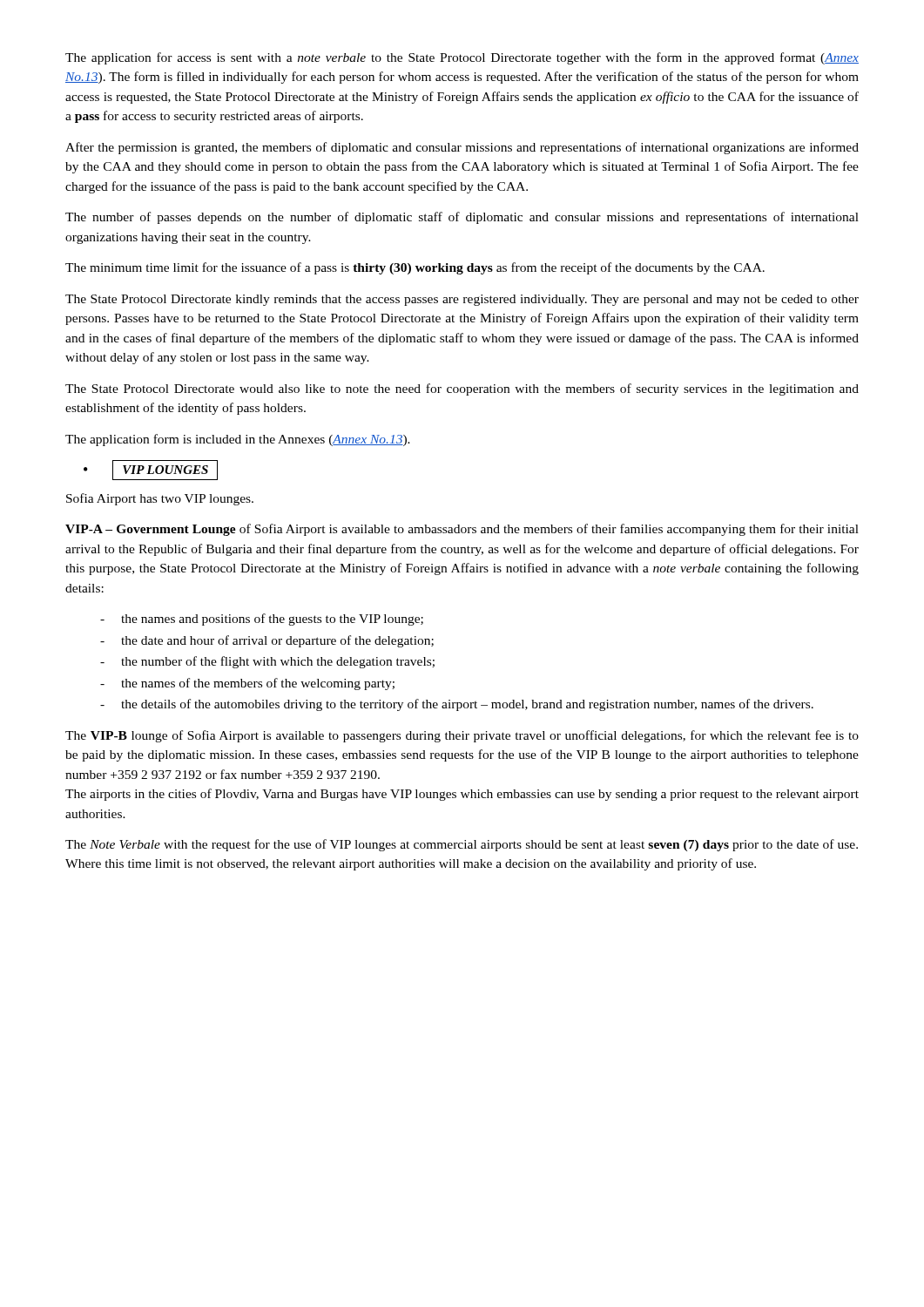Find the block starting "The Note Verbale with the request"
The image size is (924, 1307).
[x=462, y=854]
